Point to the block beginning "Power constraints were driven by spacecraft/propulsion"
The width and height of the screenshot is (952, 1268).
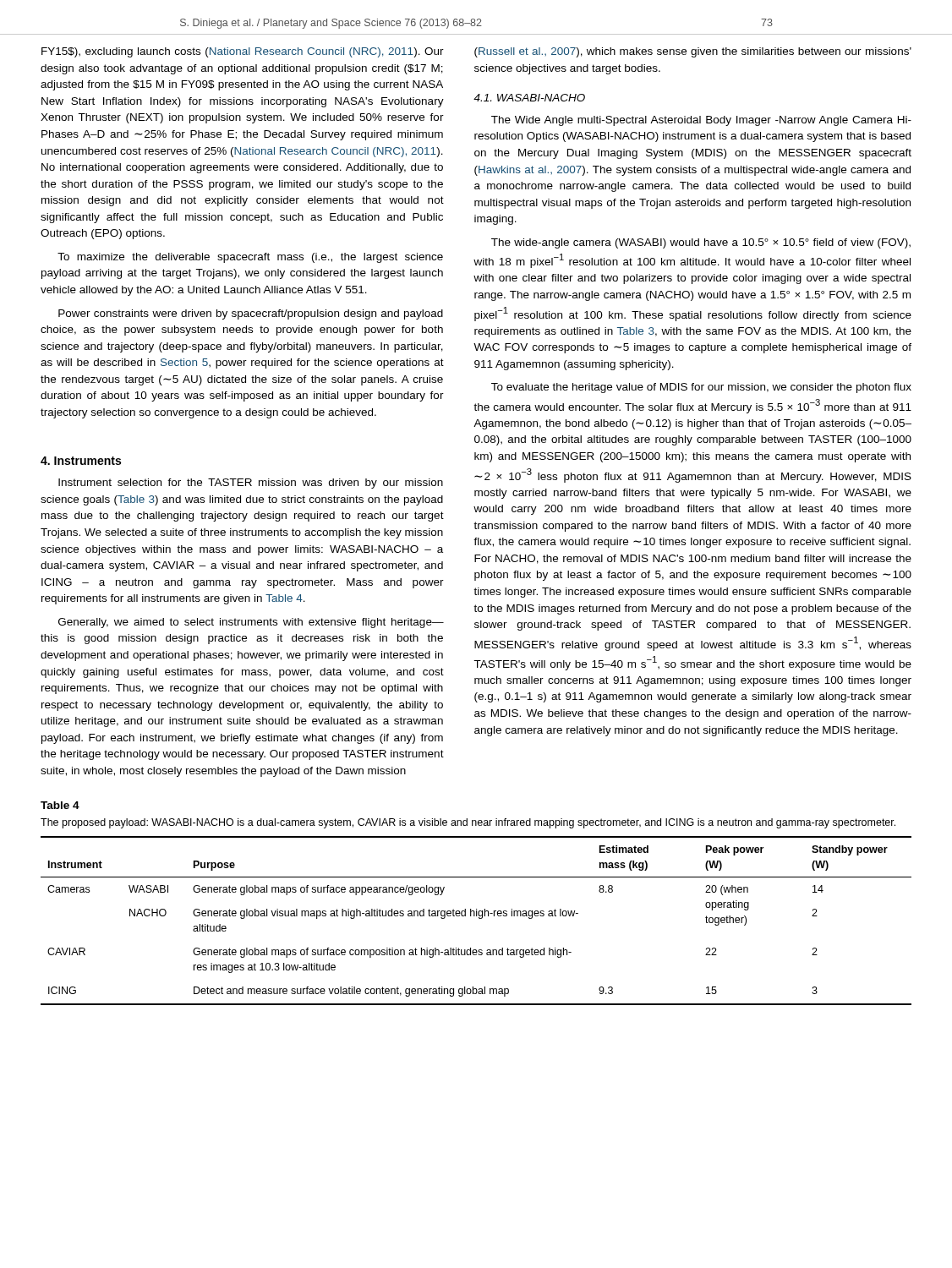coord(242,363)
